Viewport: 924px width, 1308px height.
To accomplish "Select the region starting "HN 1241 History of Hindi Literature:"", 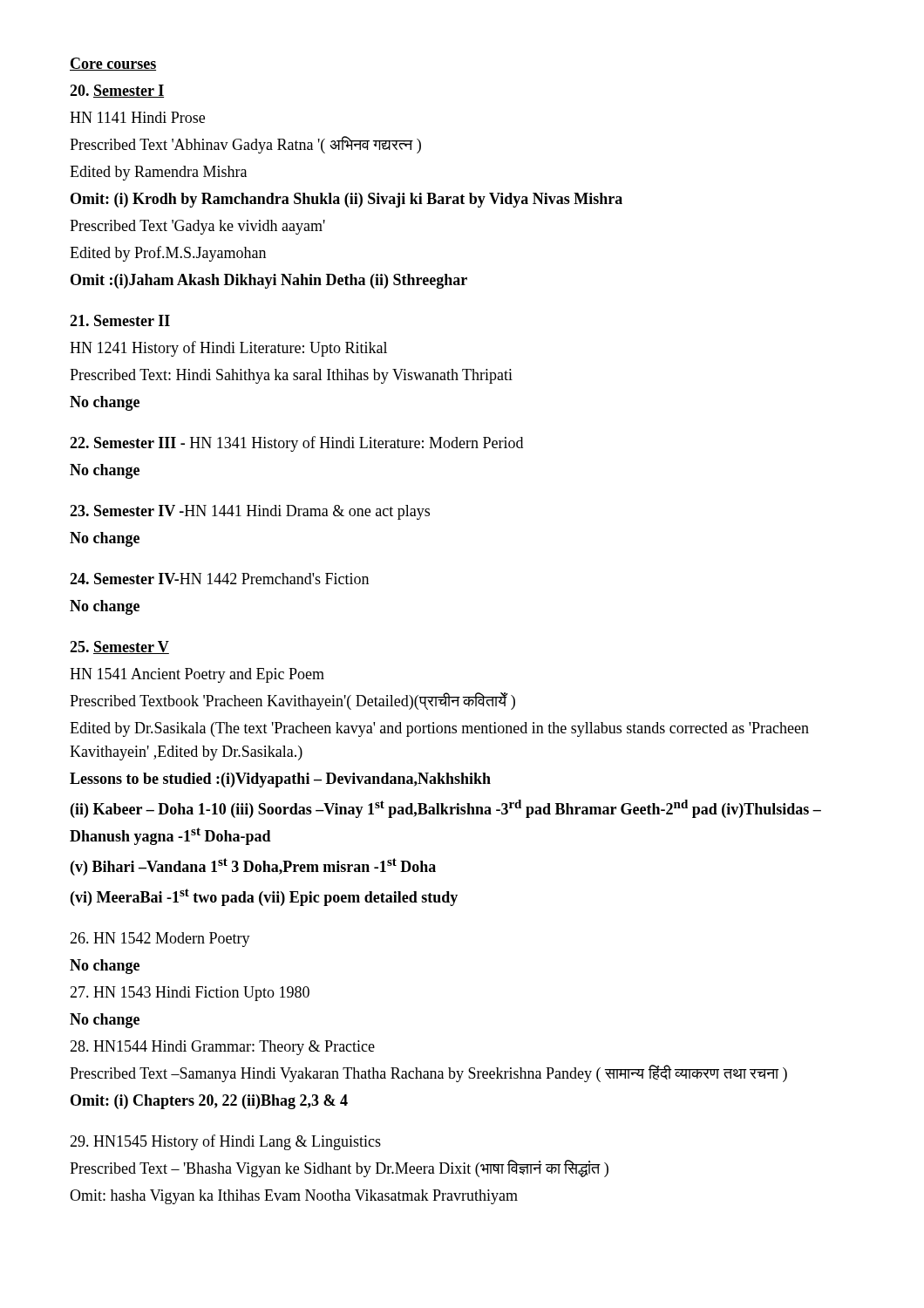I will 462,375.
